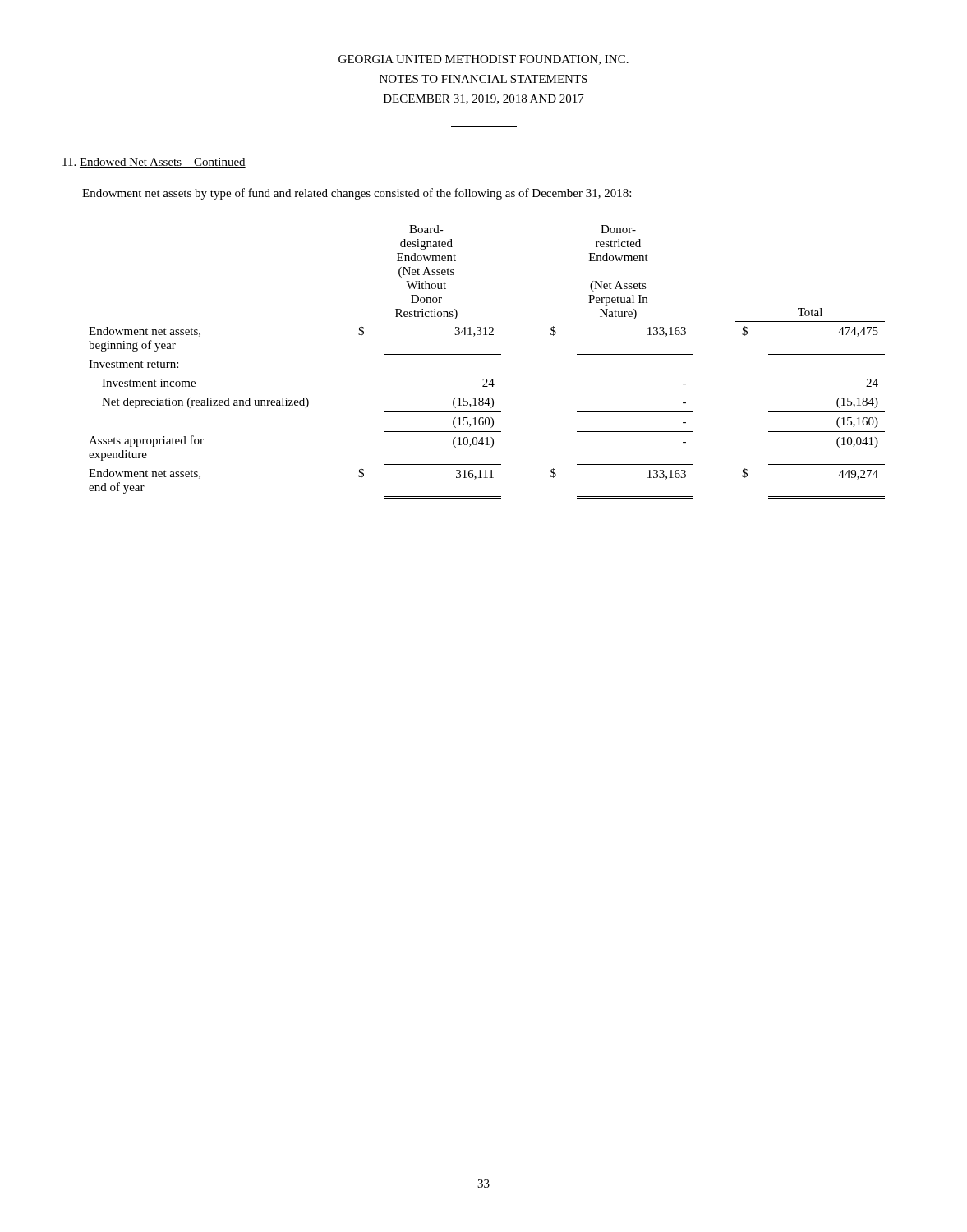Click the passage that begins "Endowment net assets by"
The height and width of the screenshot is (1232, 967).
click(x=357, y=193)
